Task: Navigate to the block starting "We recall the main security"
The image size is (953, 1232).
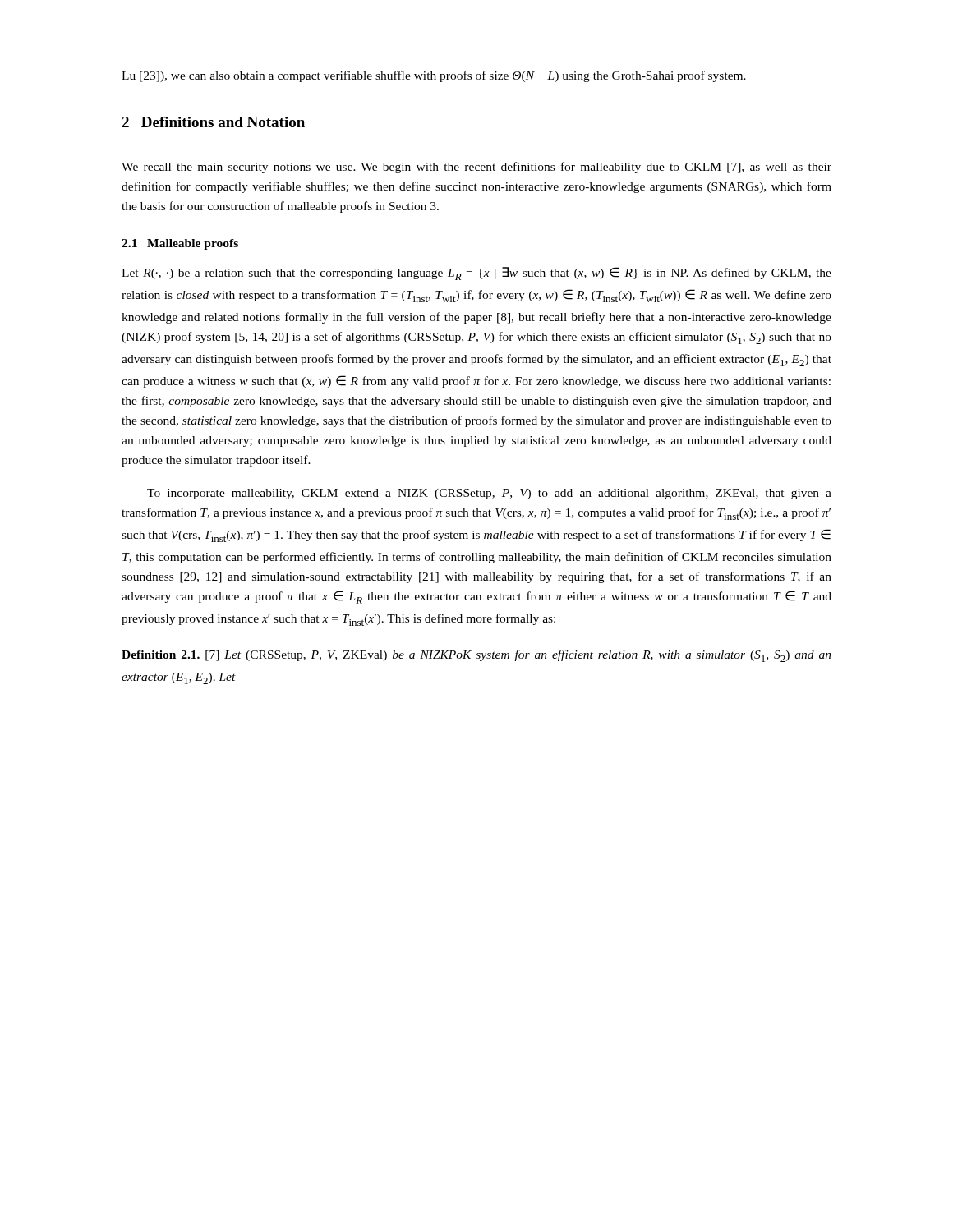Action: (476, 187)
